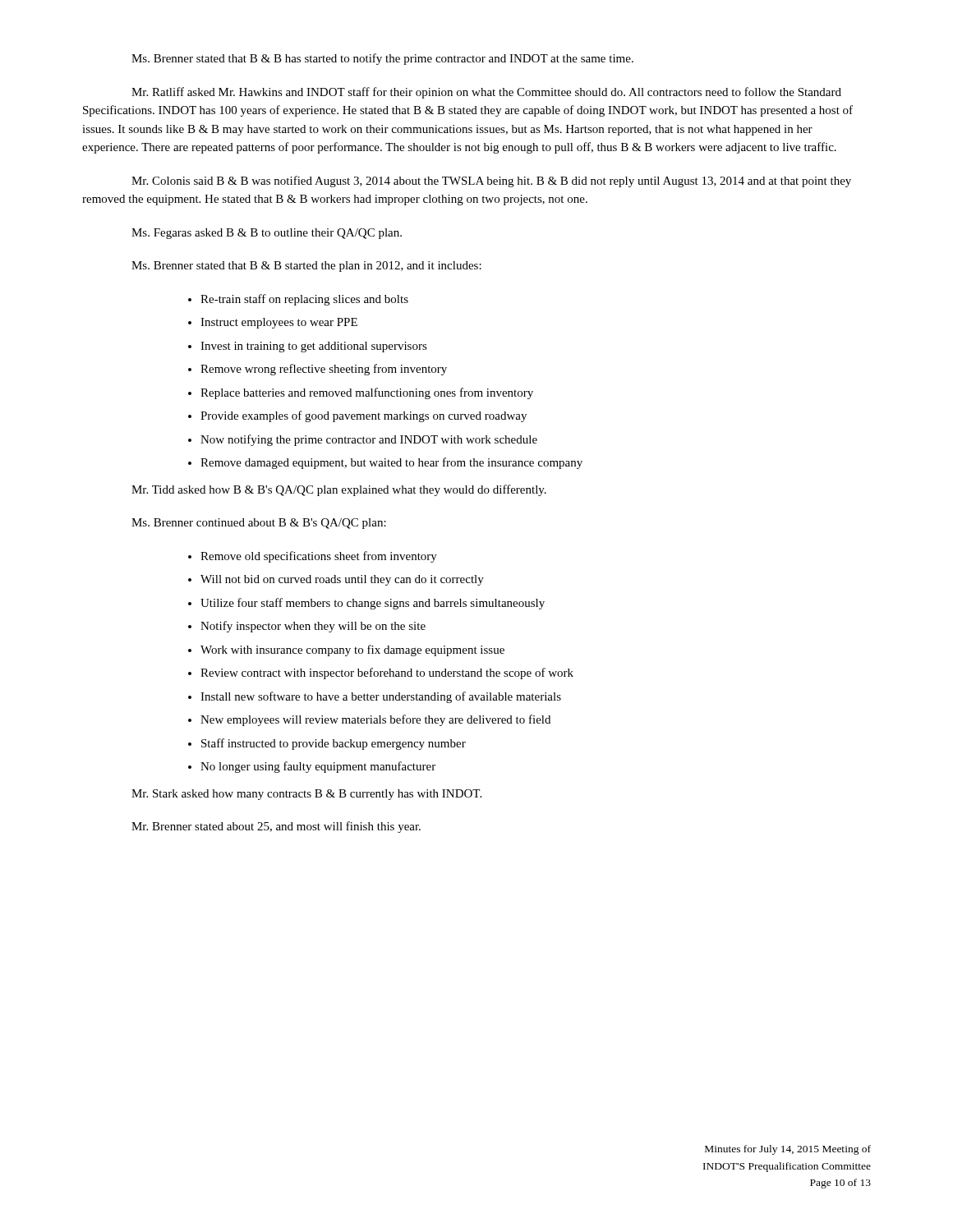Find the block starting "Install new software to"
Image resolution: width=953 pixels, height=1232 pixels.
(526, 696)
